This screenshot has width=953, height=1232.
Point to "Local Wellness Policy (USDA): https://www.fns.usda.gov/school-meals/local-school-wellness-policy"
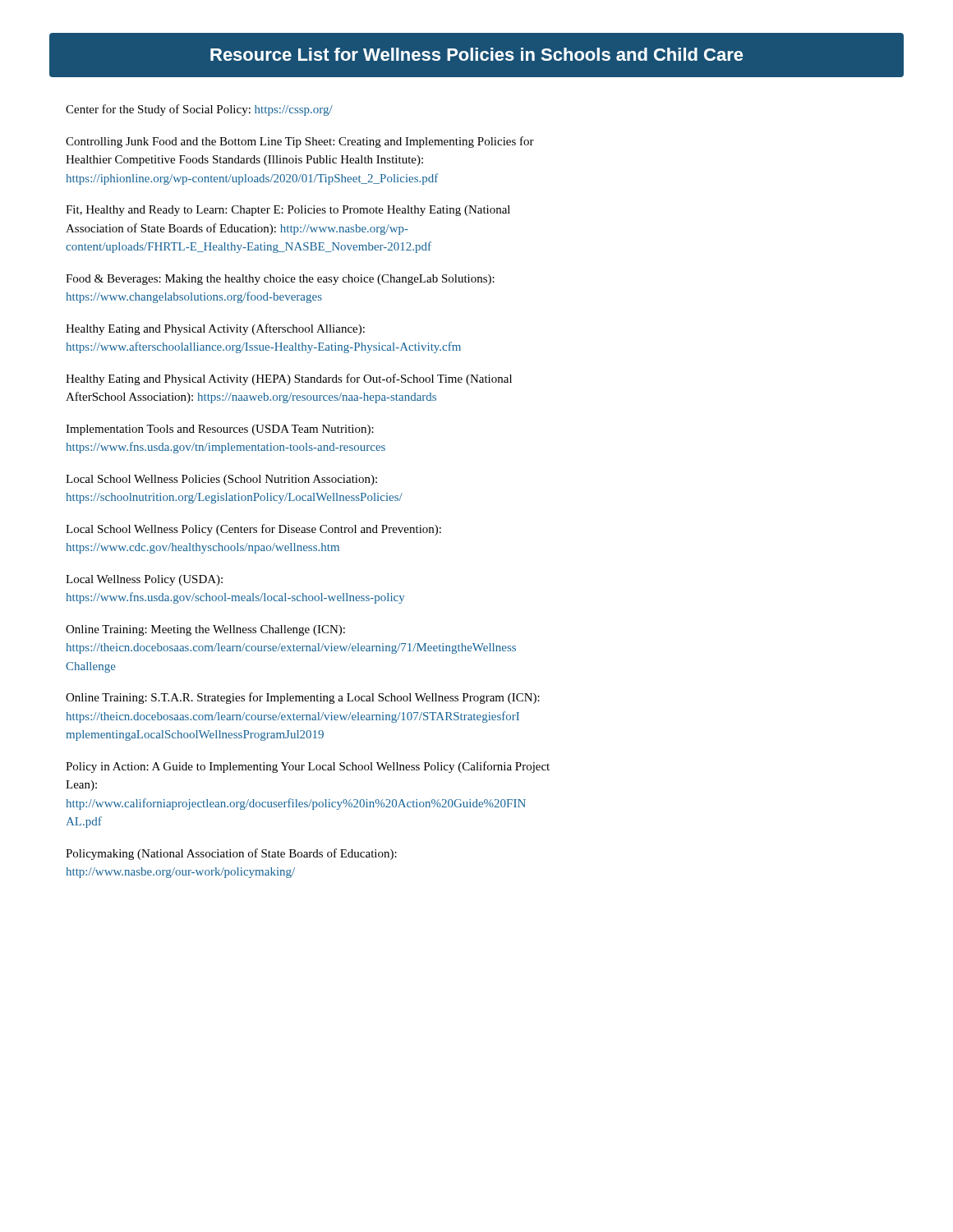coord(144,580)
